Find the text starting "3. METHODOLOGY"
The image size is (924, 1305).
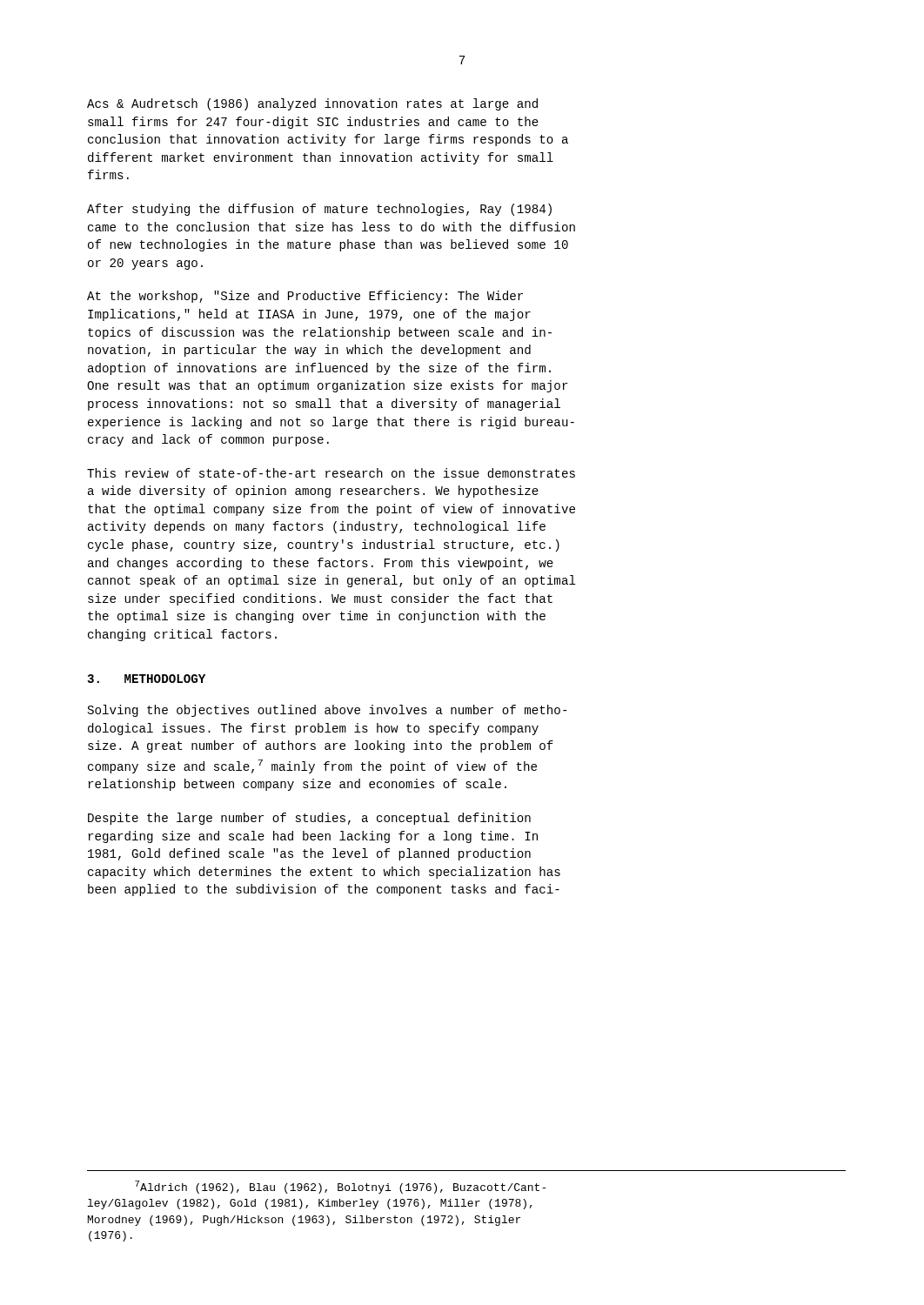146,679
